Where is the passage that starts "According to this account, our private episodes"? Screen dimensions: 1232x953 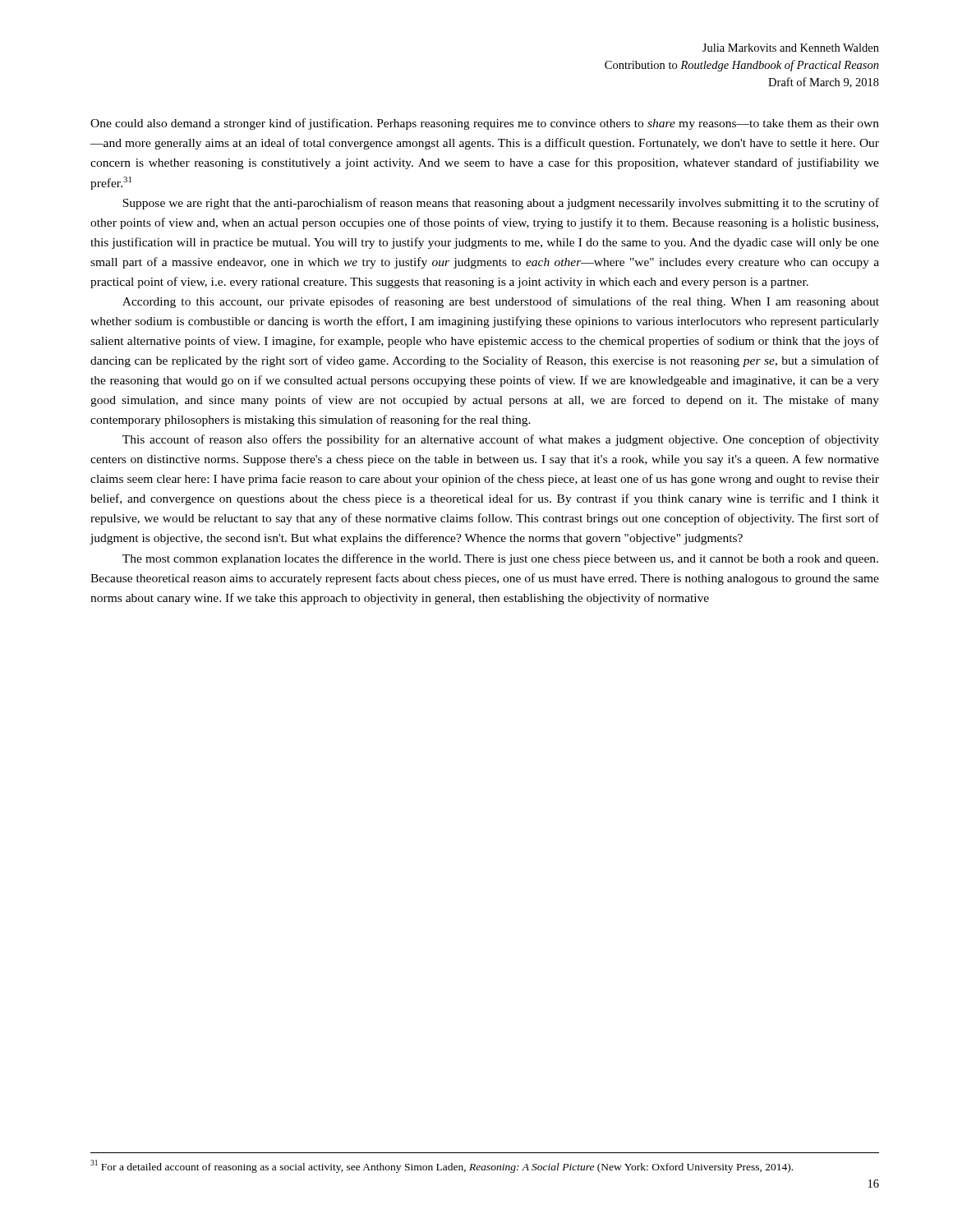pos(485,361)
